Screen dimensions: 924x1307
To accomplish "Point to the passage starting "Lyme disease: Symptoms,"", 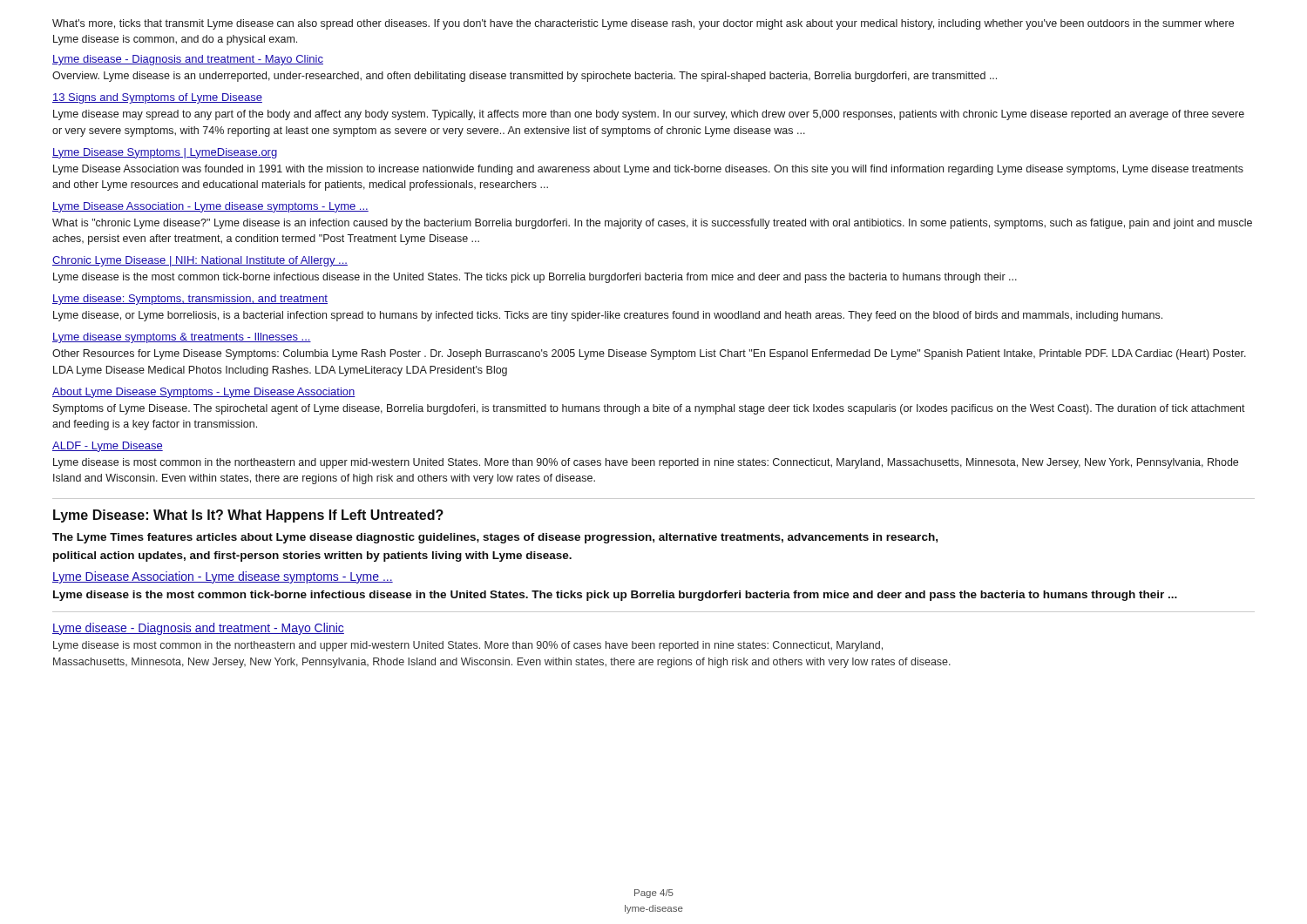I will [190, 300].
